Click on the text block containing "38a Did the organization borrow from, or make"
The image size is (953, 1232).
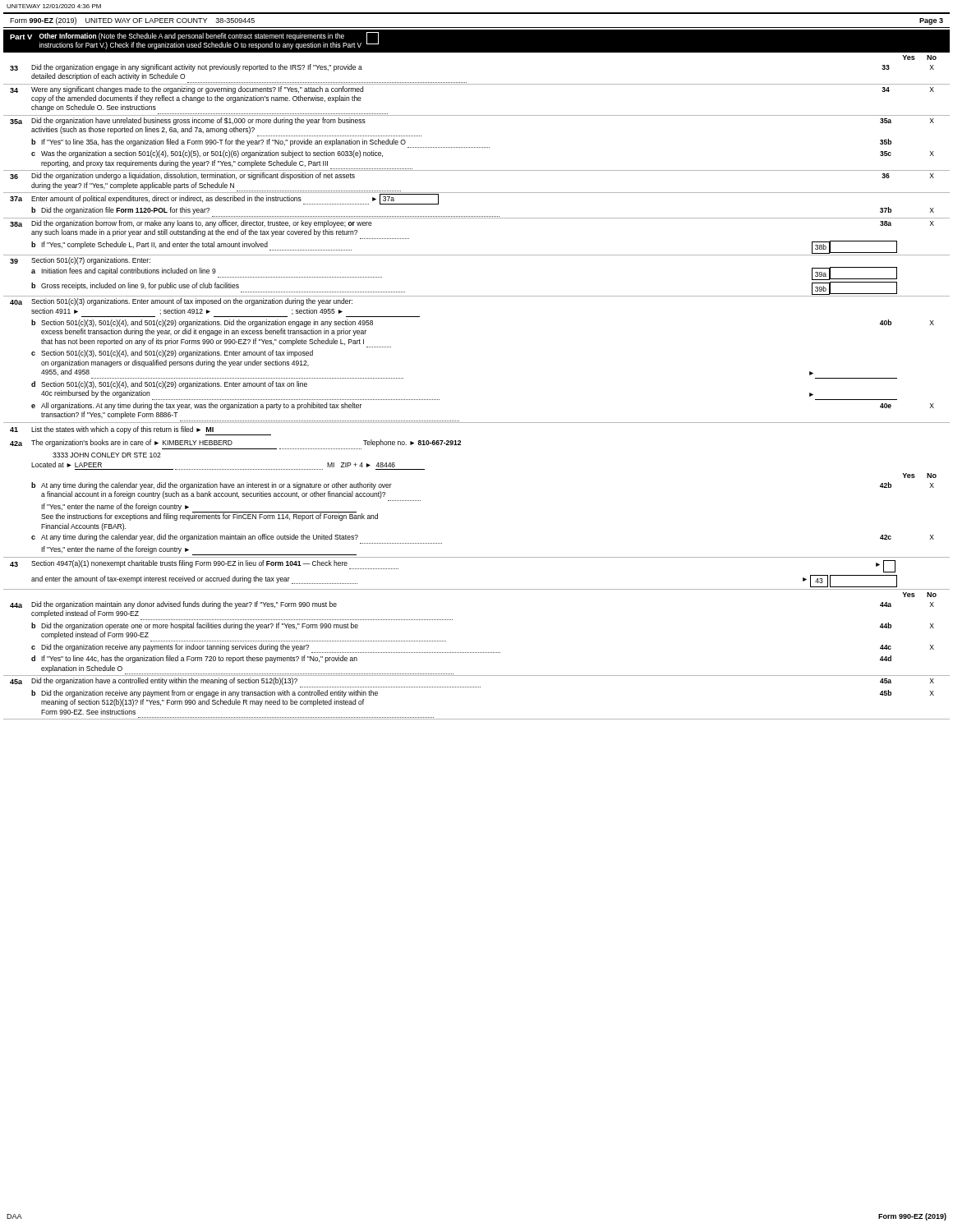476,229
